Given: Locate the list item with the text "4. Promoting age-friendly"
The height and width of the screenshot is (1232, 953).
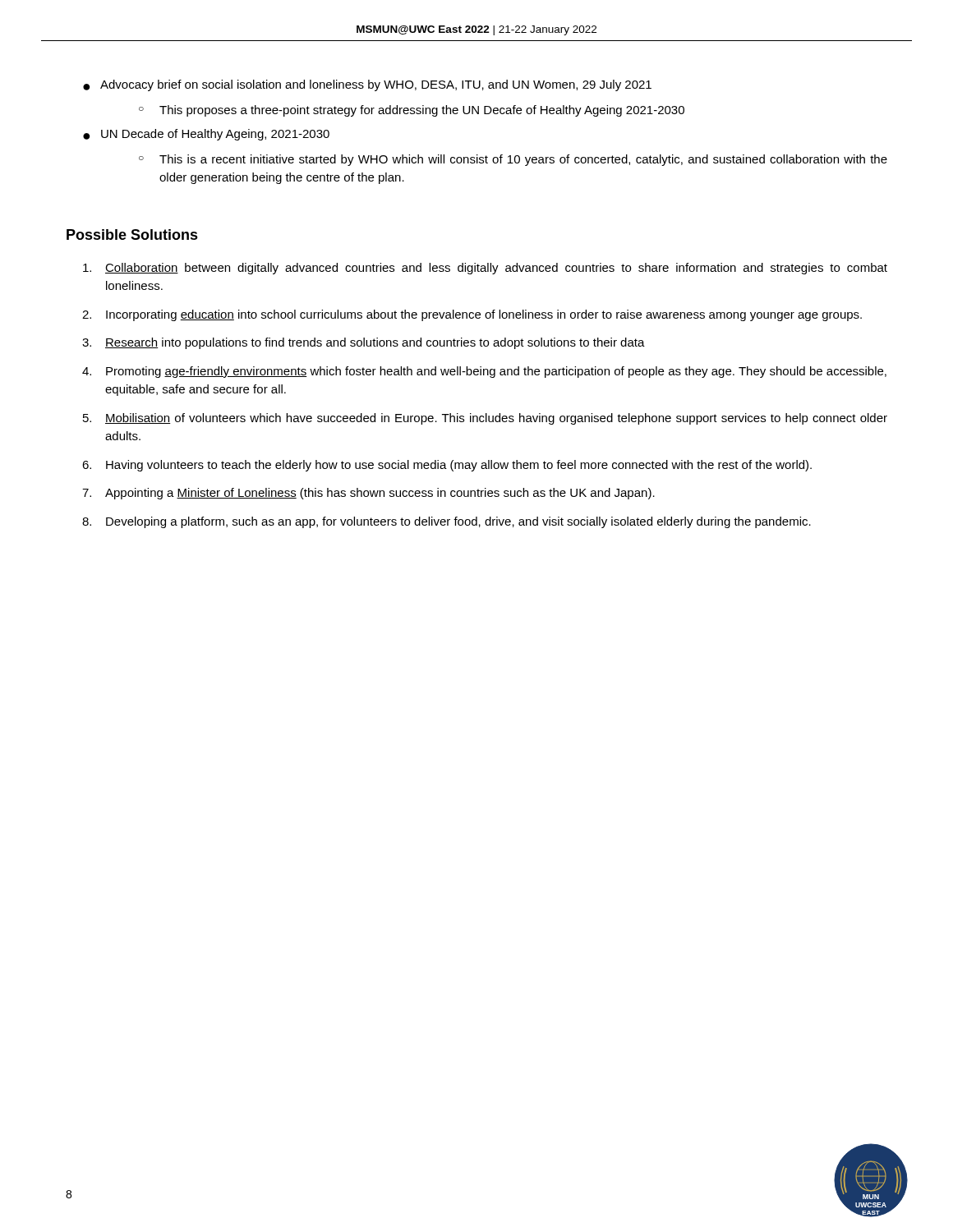Looking at the screenshot, I should (x=485, y=380).
